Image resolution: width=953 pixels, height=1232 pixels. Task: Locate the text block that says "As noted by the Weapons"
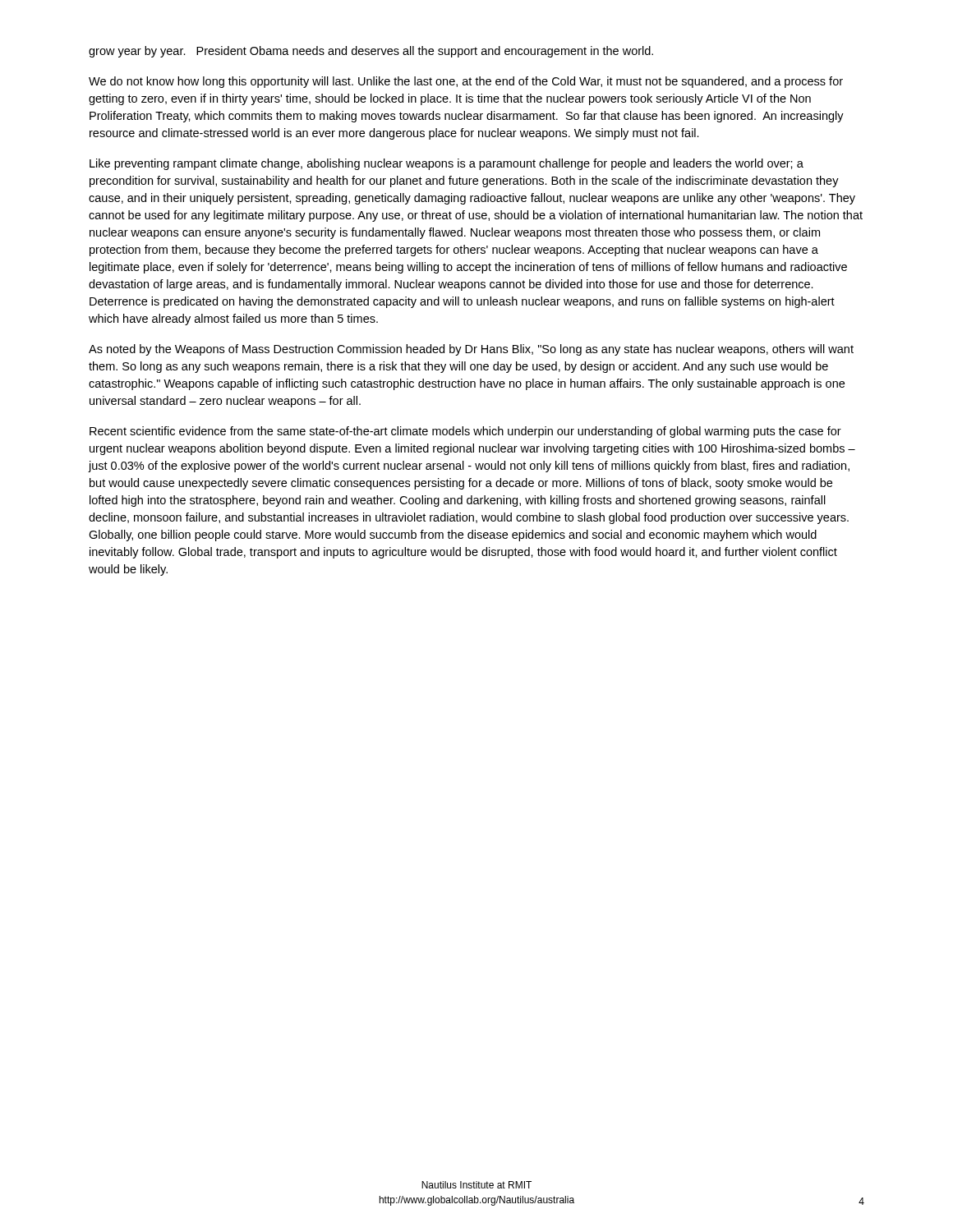[471, 375]
